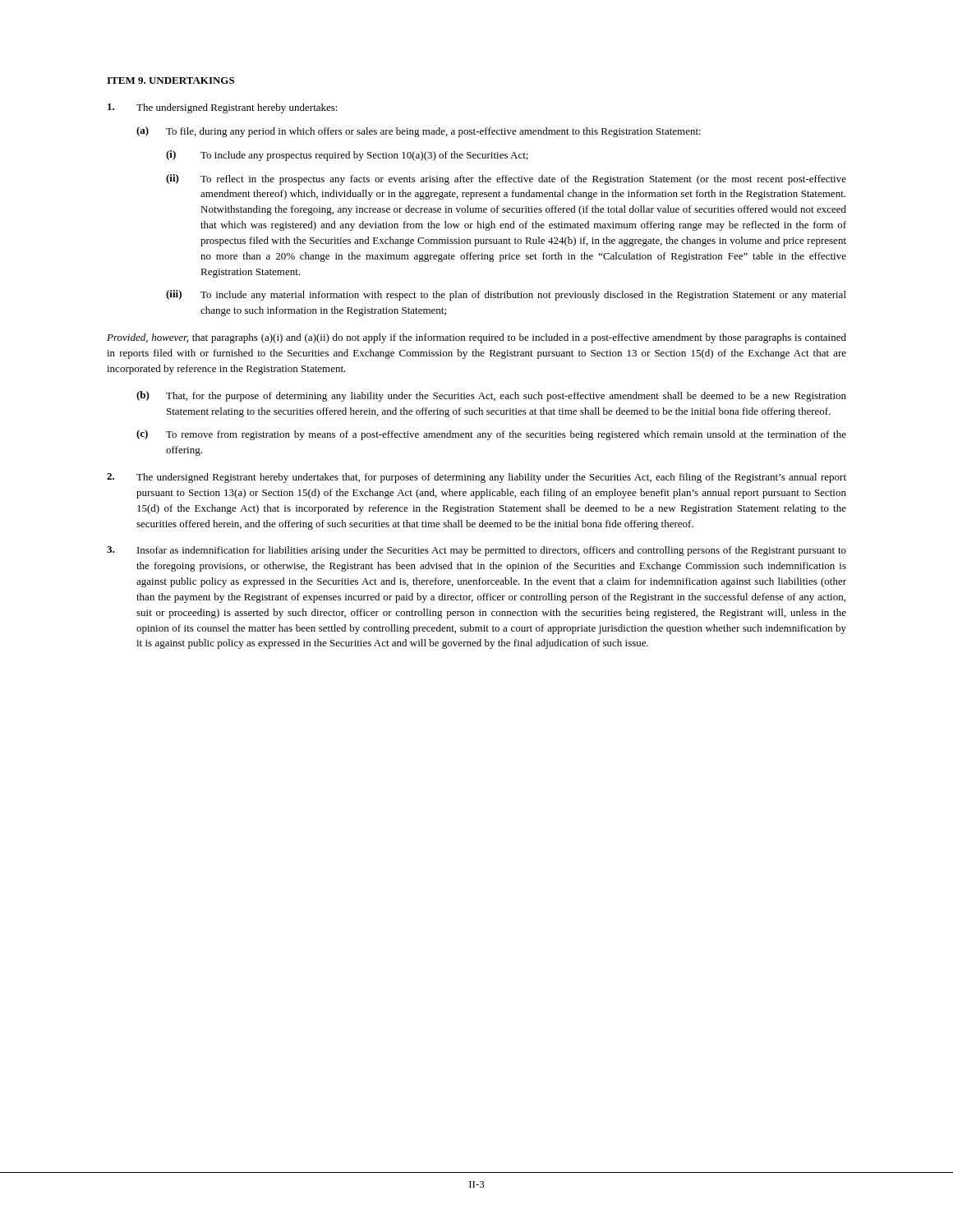
Task: Find the list item that says "(a) To file, during any period in"
Action: 491,132
